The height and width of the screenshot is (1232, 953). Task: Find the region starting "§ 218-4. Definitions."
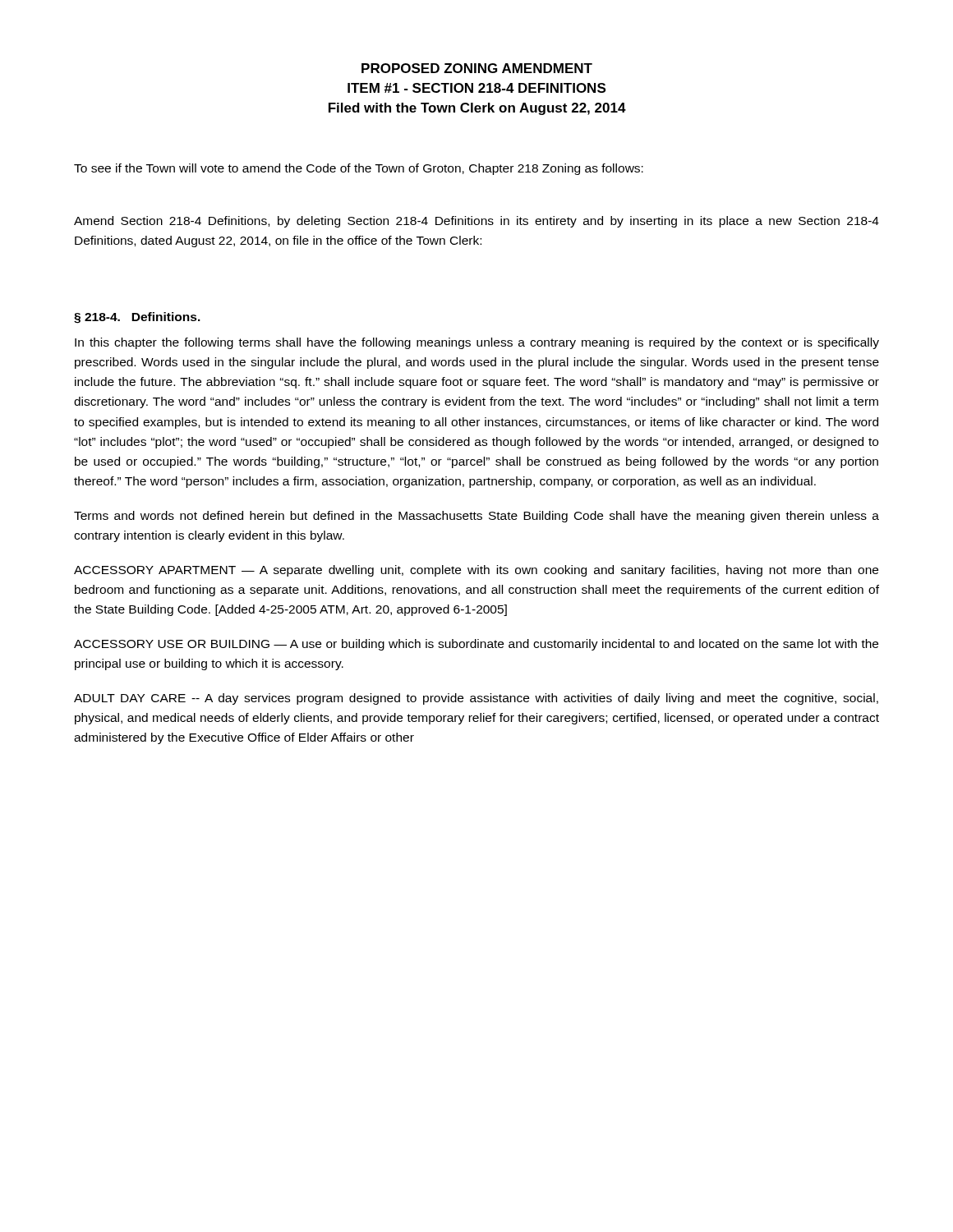point(137,317)
